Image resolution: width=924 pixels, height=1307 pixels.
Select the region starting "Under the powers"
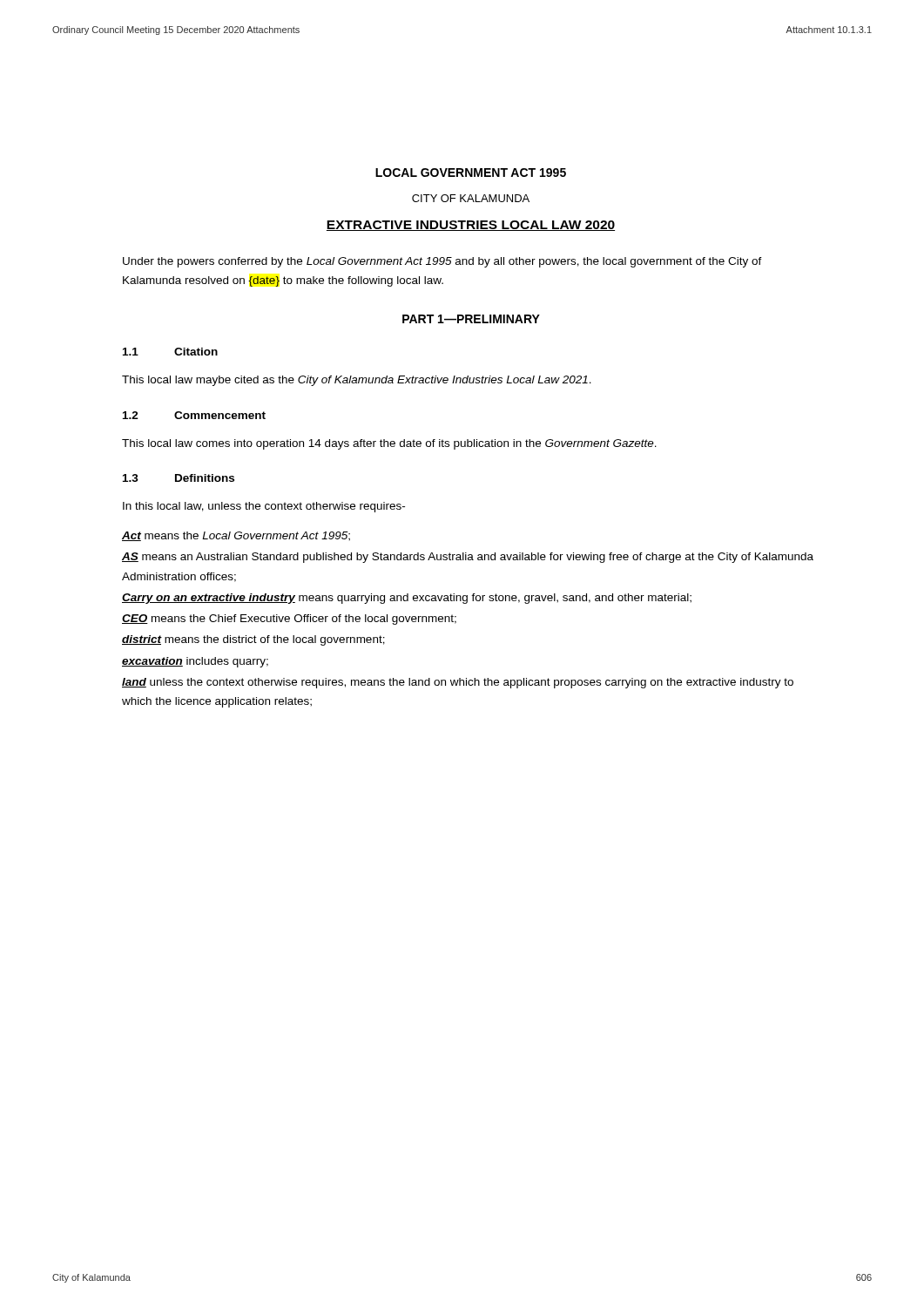pyautogui.click(x=442, y=270)
